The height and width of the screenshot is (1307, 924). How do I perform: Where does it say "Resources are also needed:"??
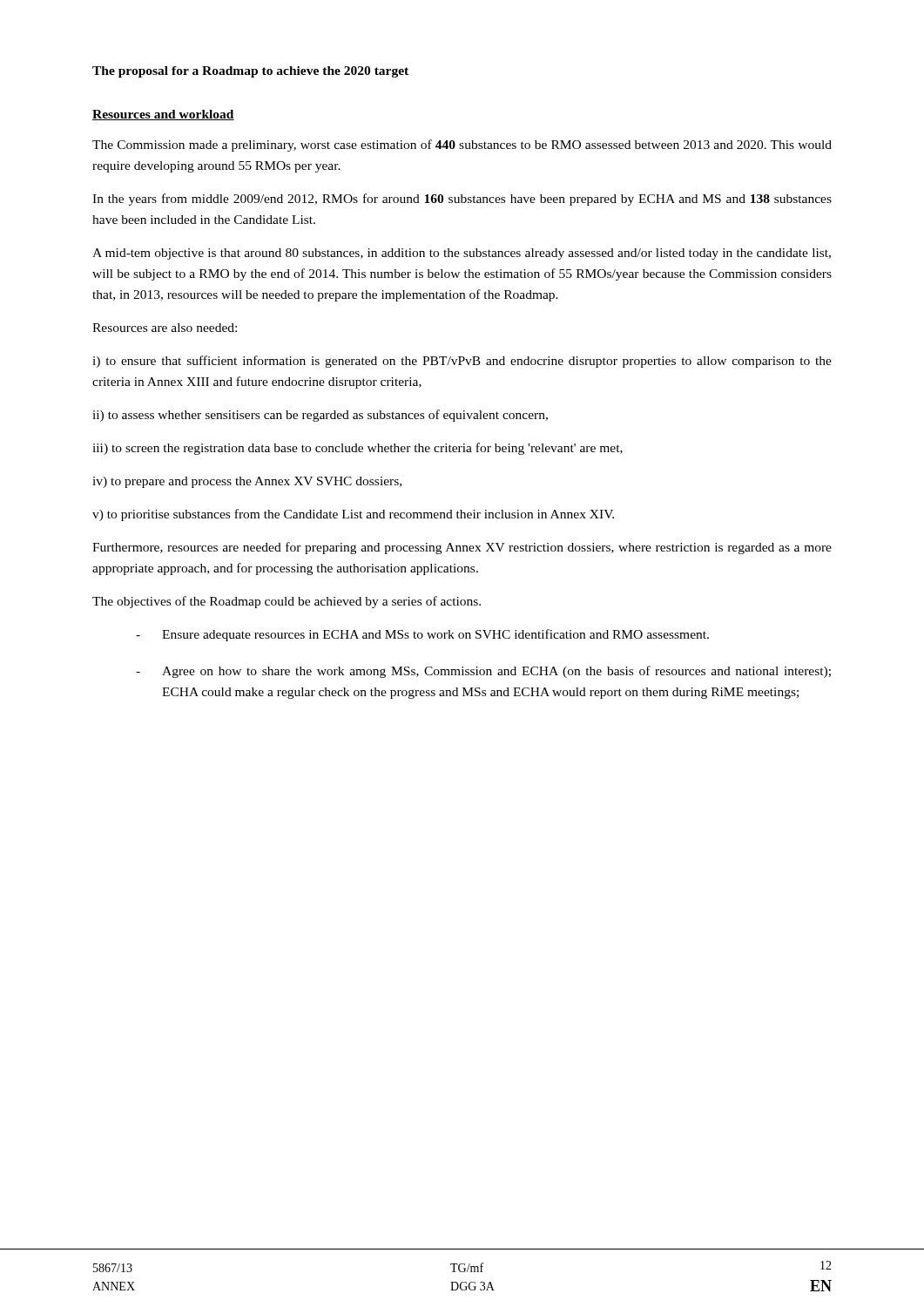(x=165, y=327)
